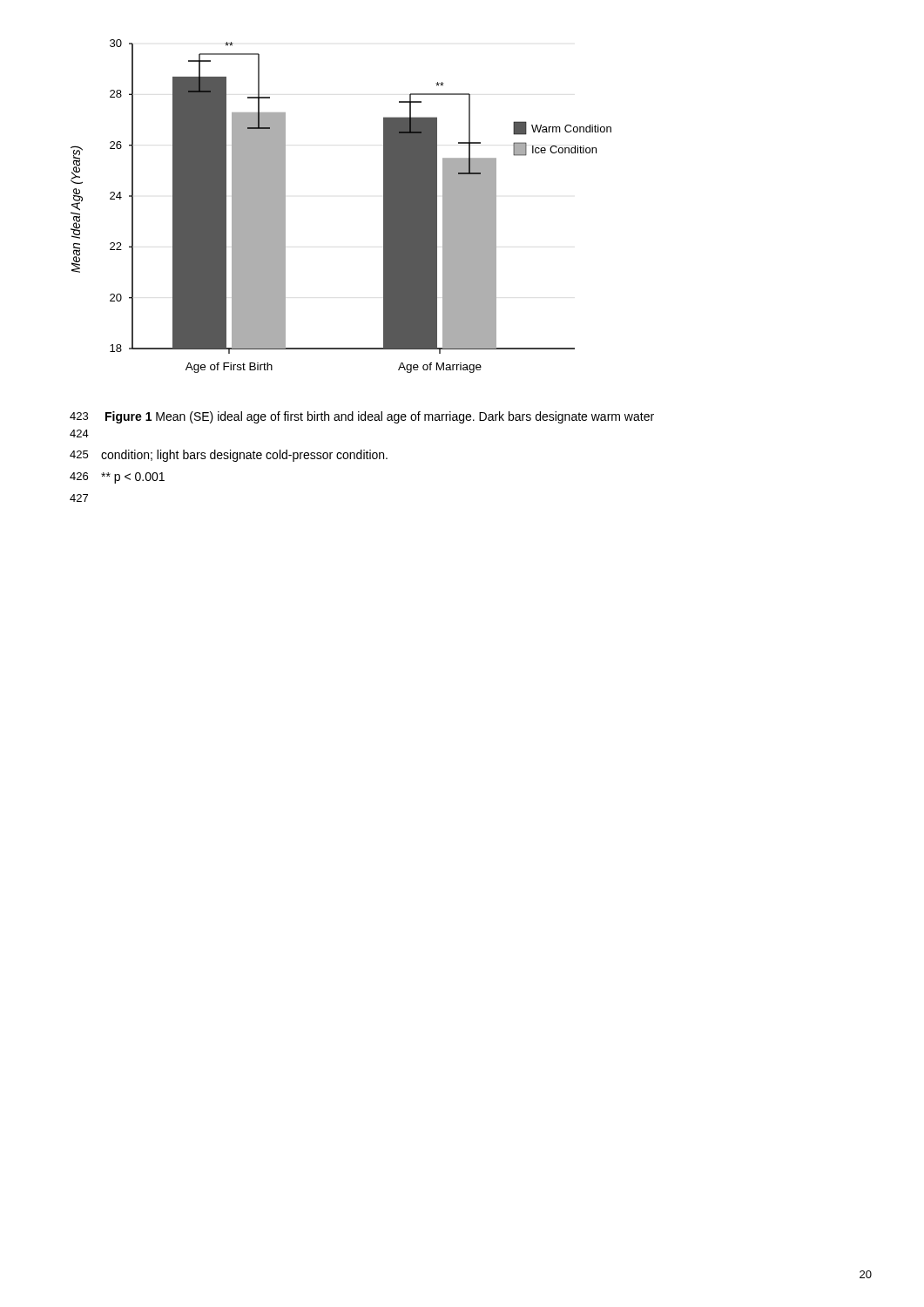Find the caption that says "423 424 Figure 1 Mean"

pyautogui.click(x=362, y=417)
